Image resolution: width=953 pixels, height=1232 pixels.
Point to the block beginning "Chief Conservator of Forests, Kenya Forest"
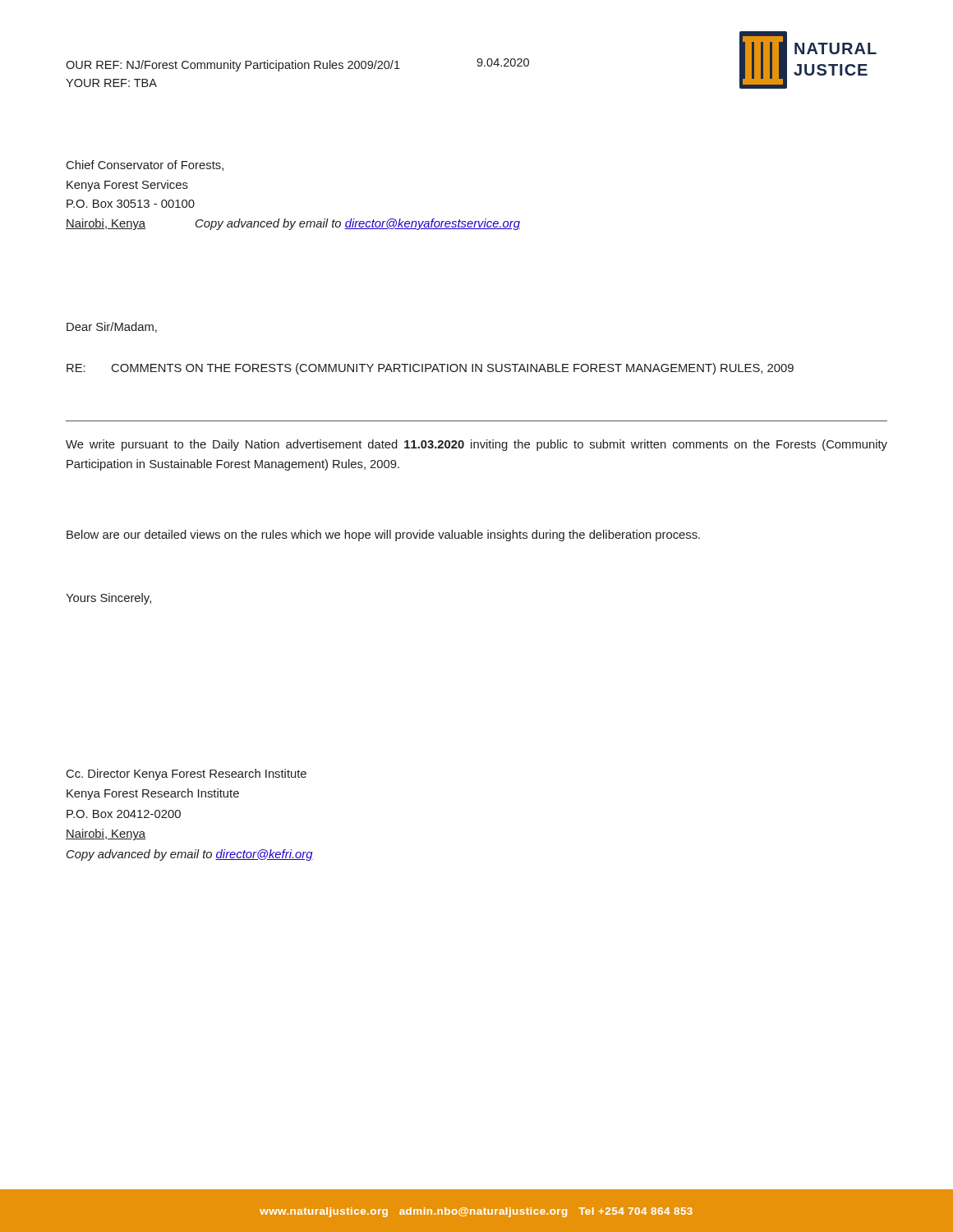click(x=145, y=165)
